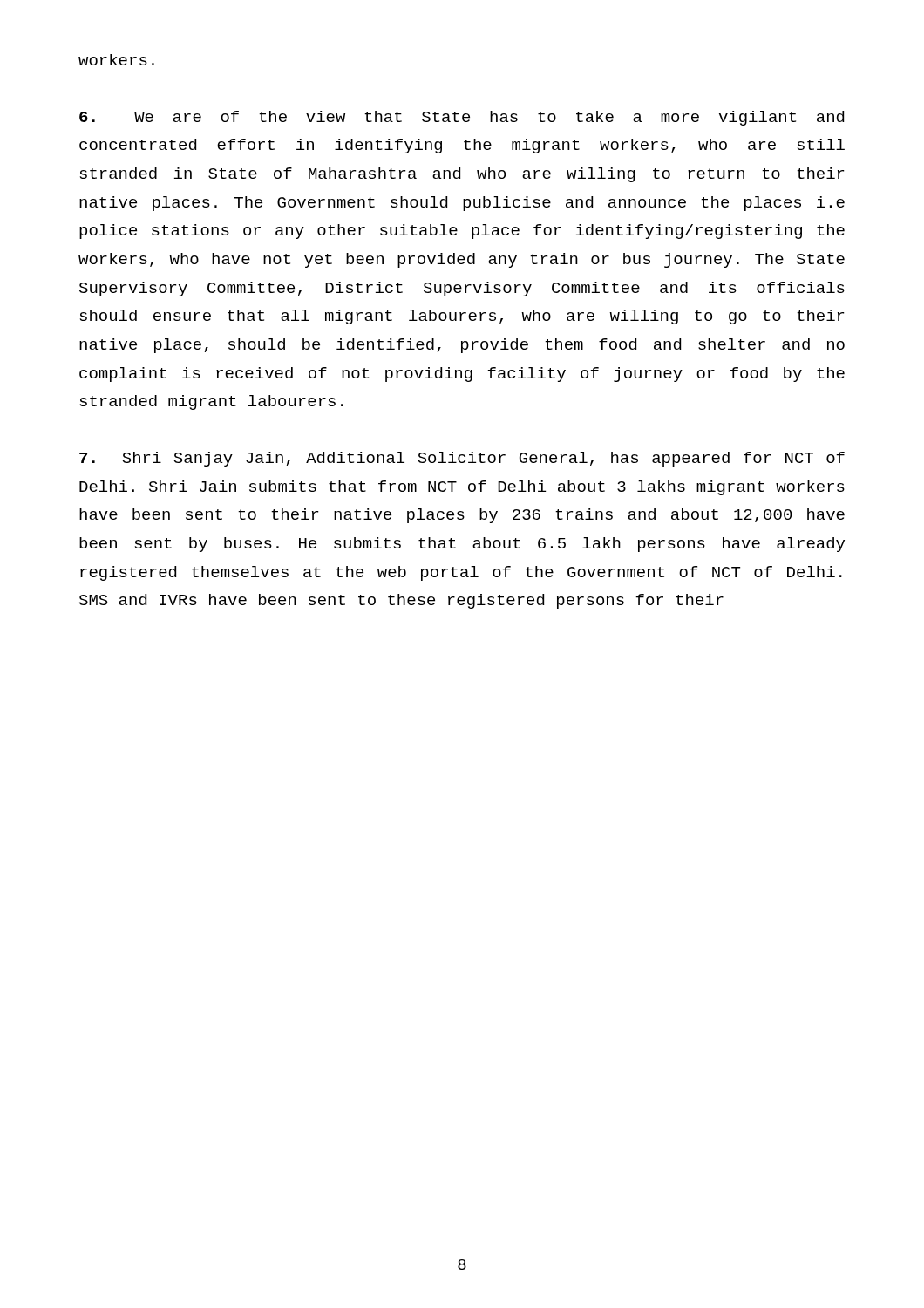Viewport: 924px width, 1308px height.
Task: Click on the passage starting "Shri Sanjay Jain, Additional Solicitor"
Action: tap(462, 530)
